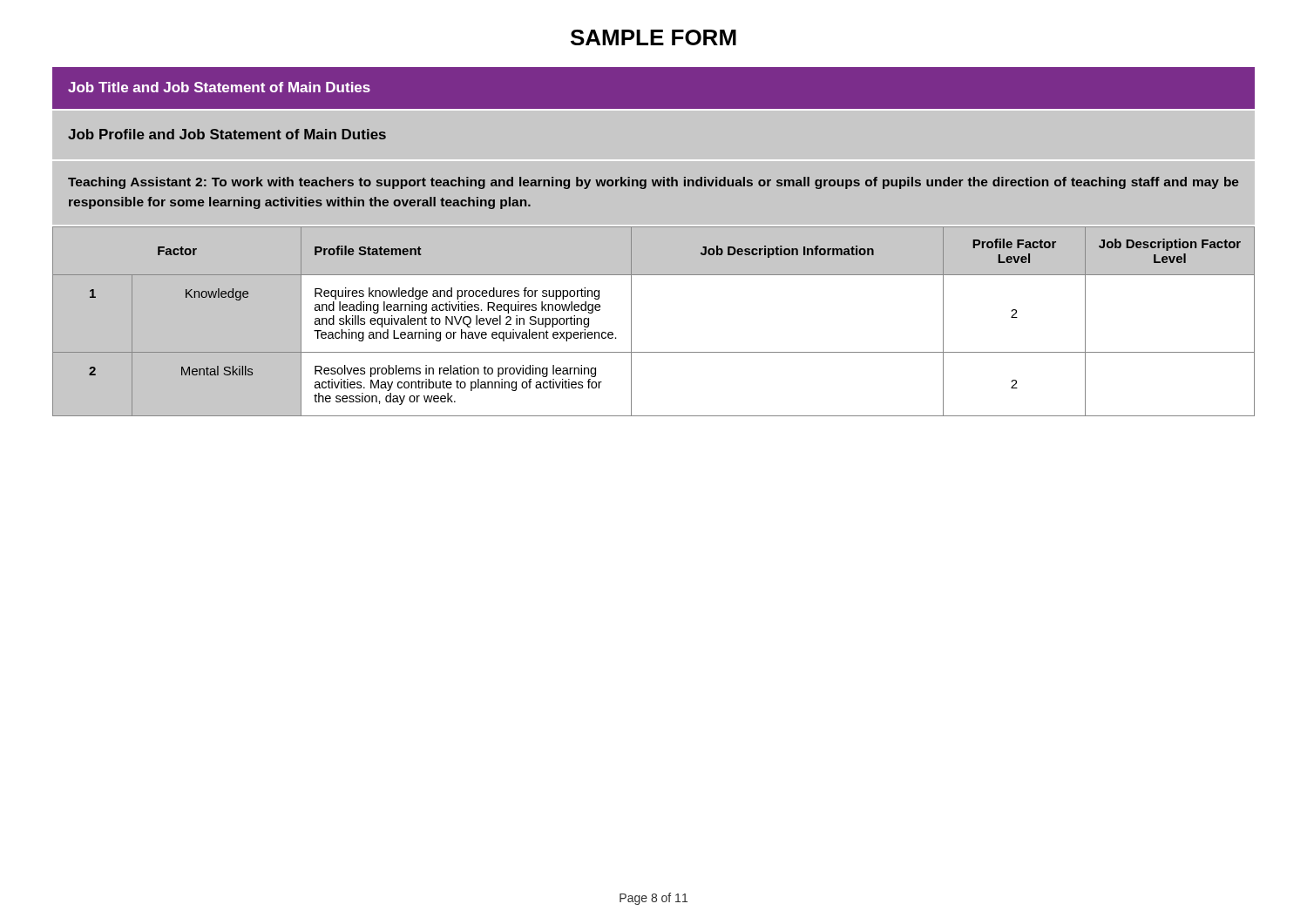The image size is (1307, 924).
Task: Find the element starting "Job Profile and Job Statement"
Action: (227, 135)
